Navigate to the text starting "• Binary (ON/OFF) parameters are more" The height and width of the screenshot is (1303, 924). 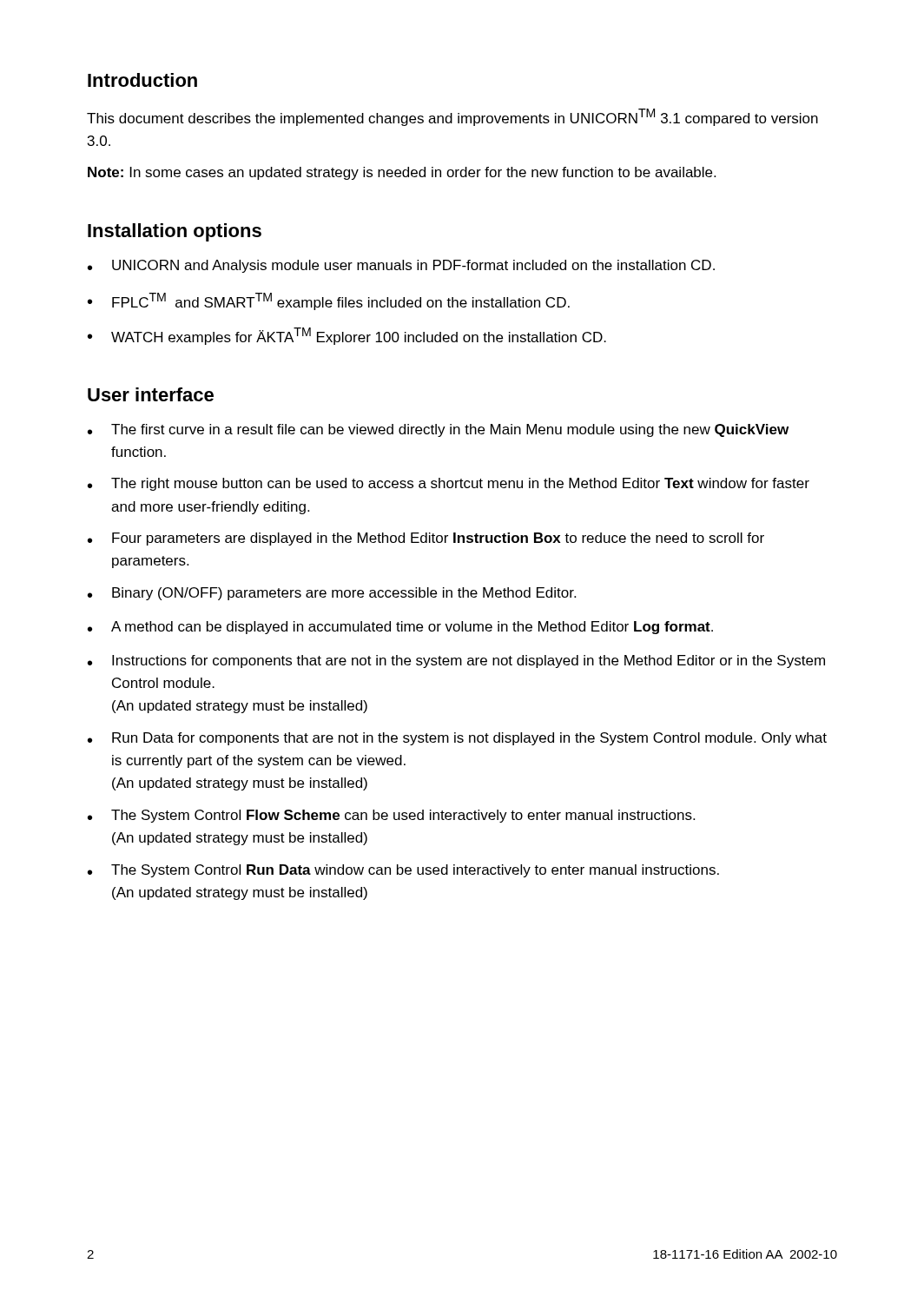tap(462, 594)
